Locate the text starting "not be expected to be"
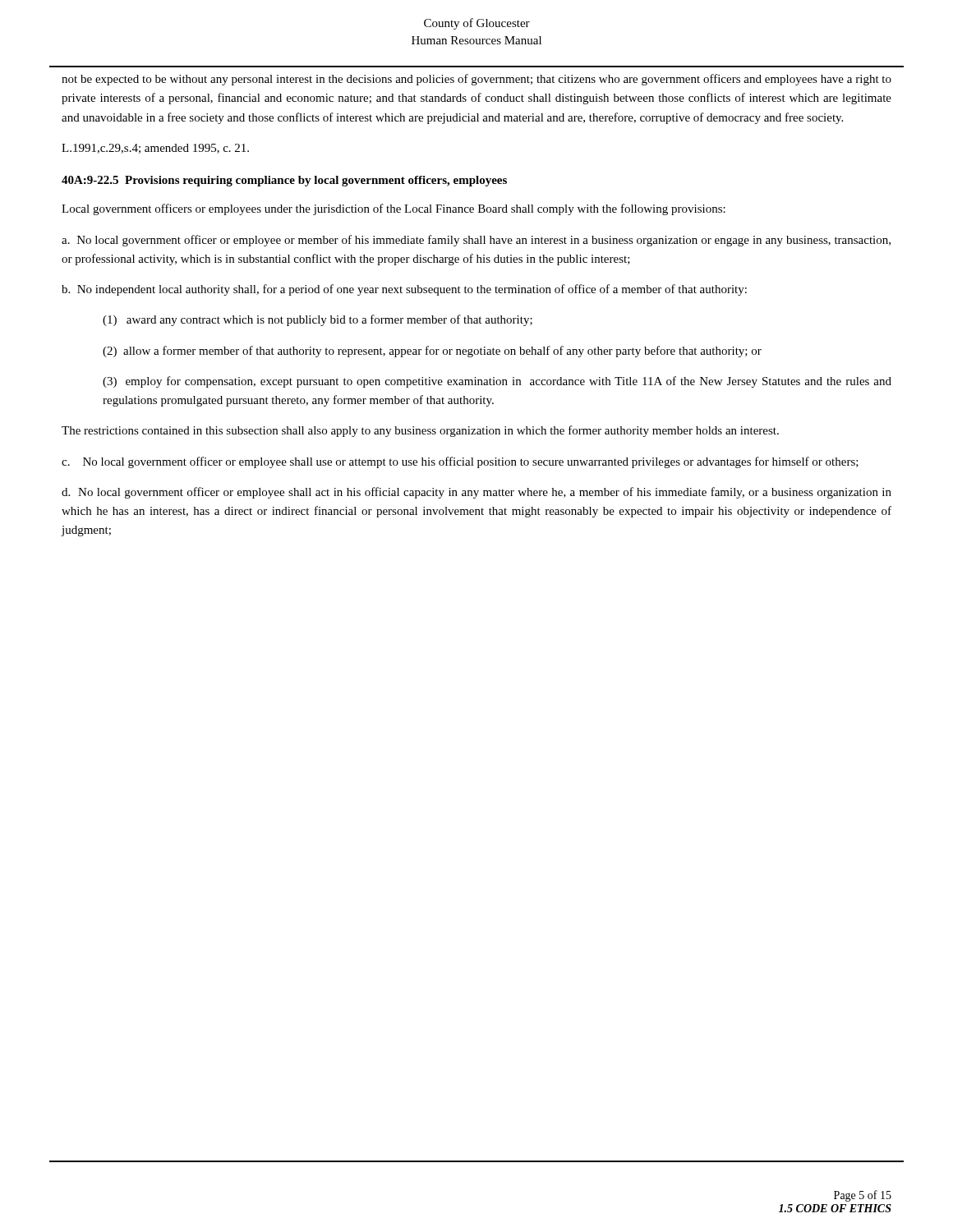 [476, 98]
